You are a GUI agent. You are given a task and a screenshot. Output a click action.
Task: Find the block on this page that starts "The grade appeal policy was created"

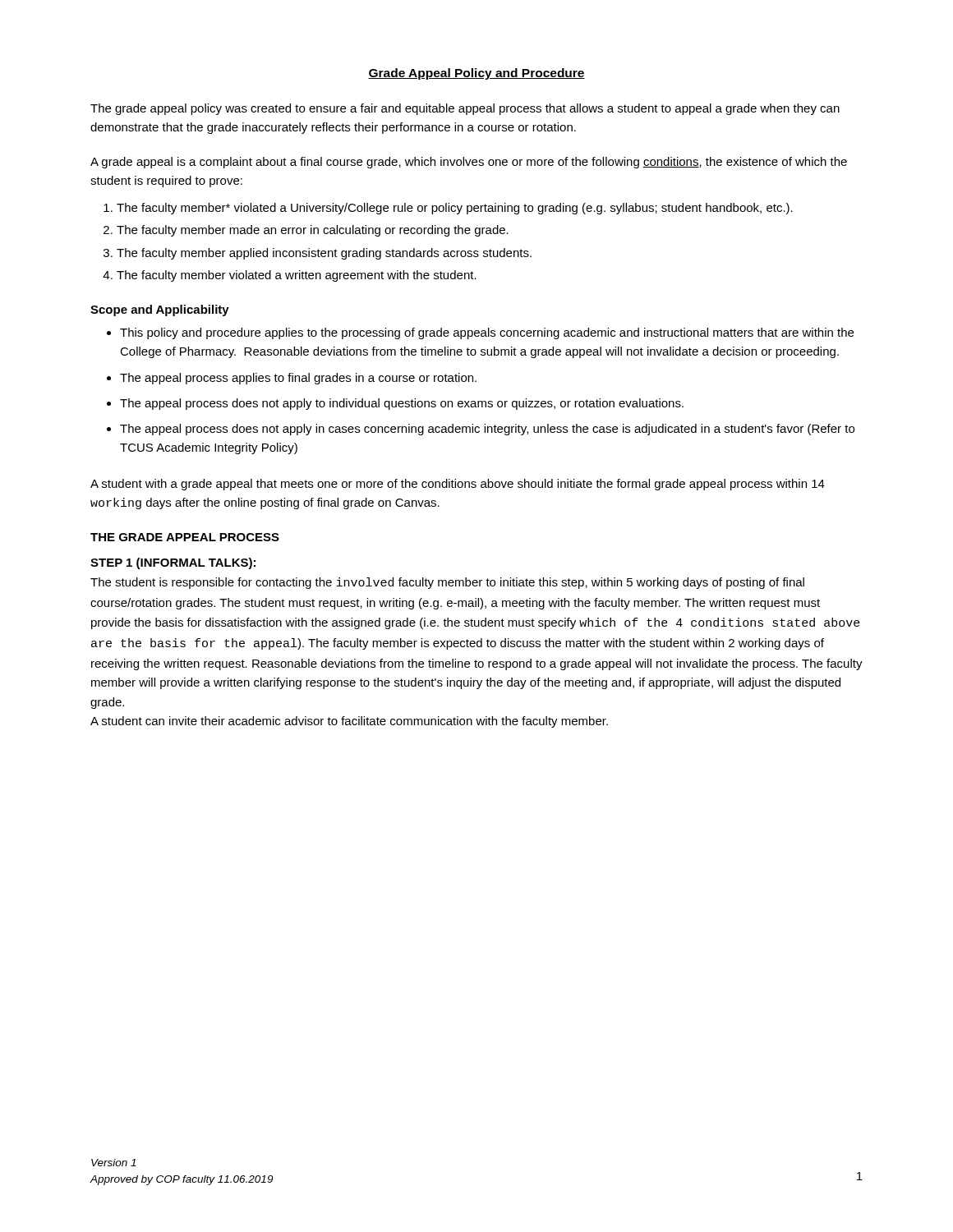tap(465, 118)
